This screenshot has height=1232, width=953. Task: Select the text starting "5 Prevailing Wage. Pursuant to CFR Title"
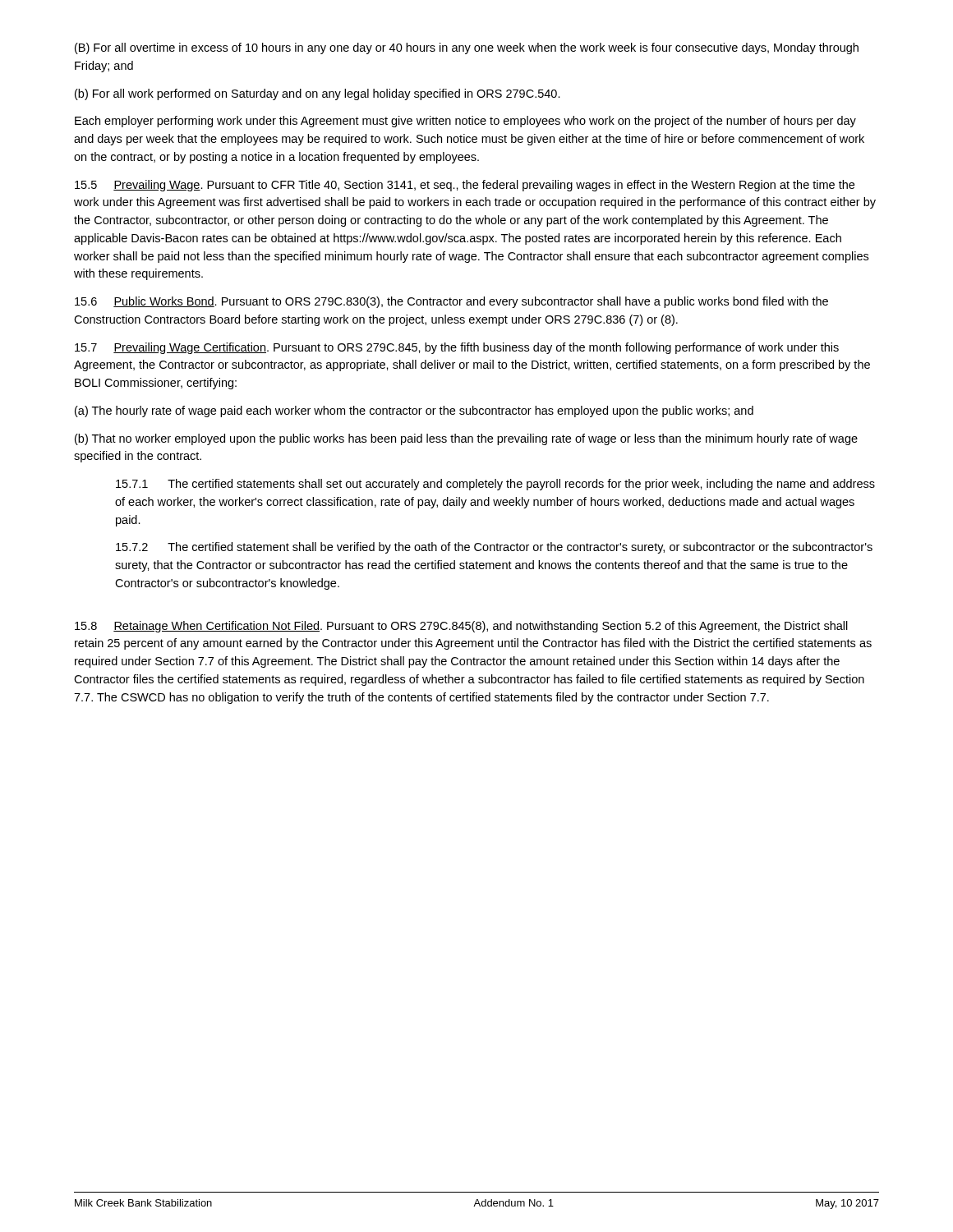475,229
